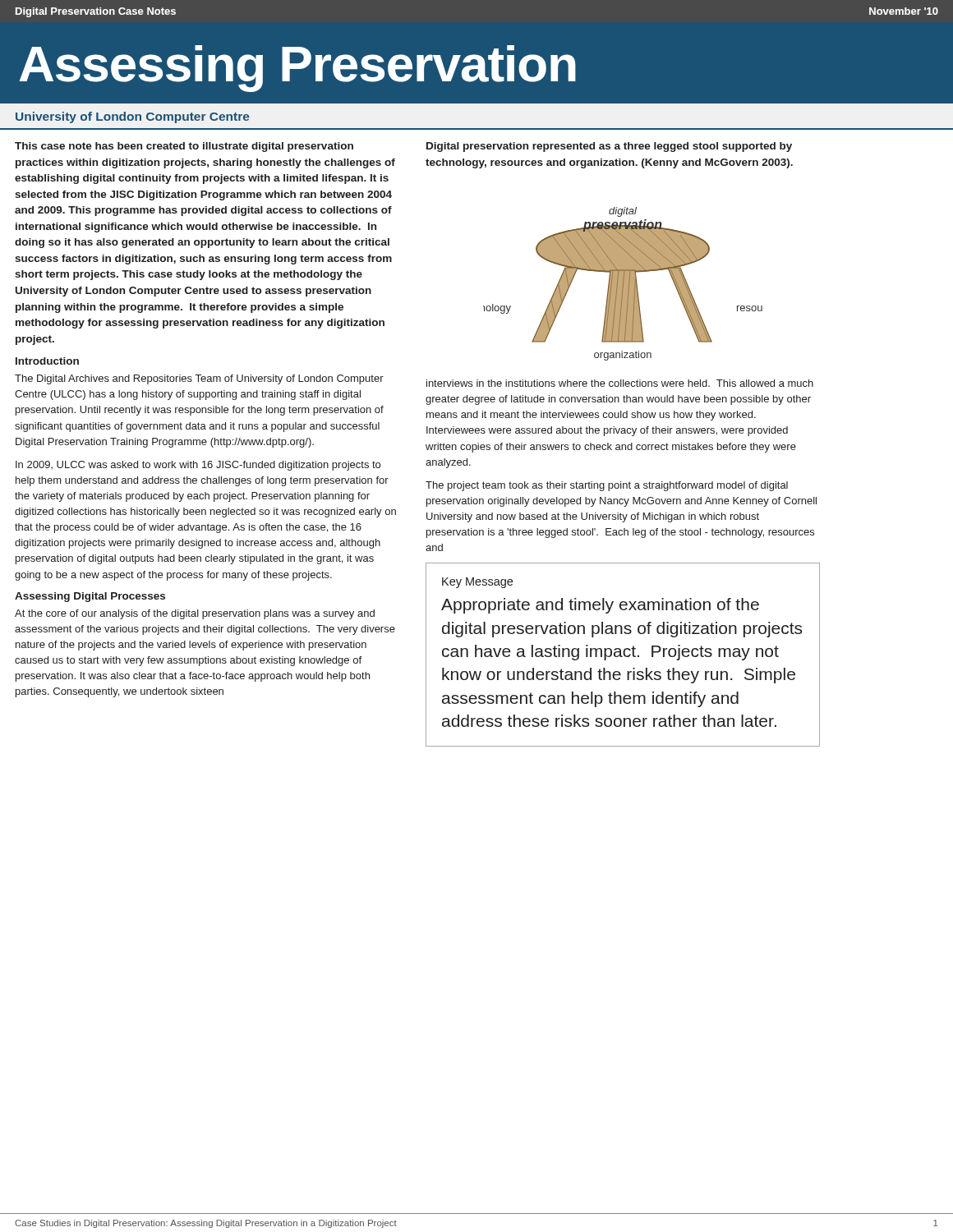
Task: Click the passage that begins "The Digital Archives and Repositories Team of"
Action: pos(199,410)
